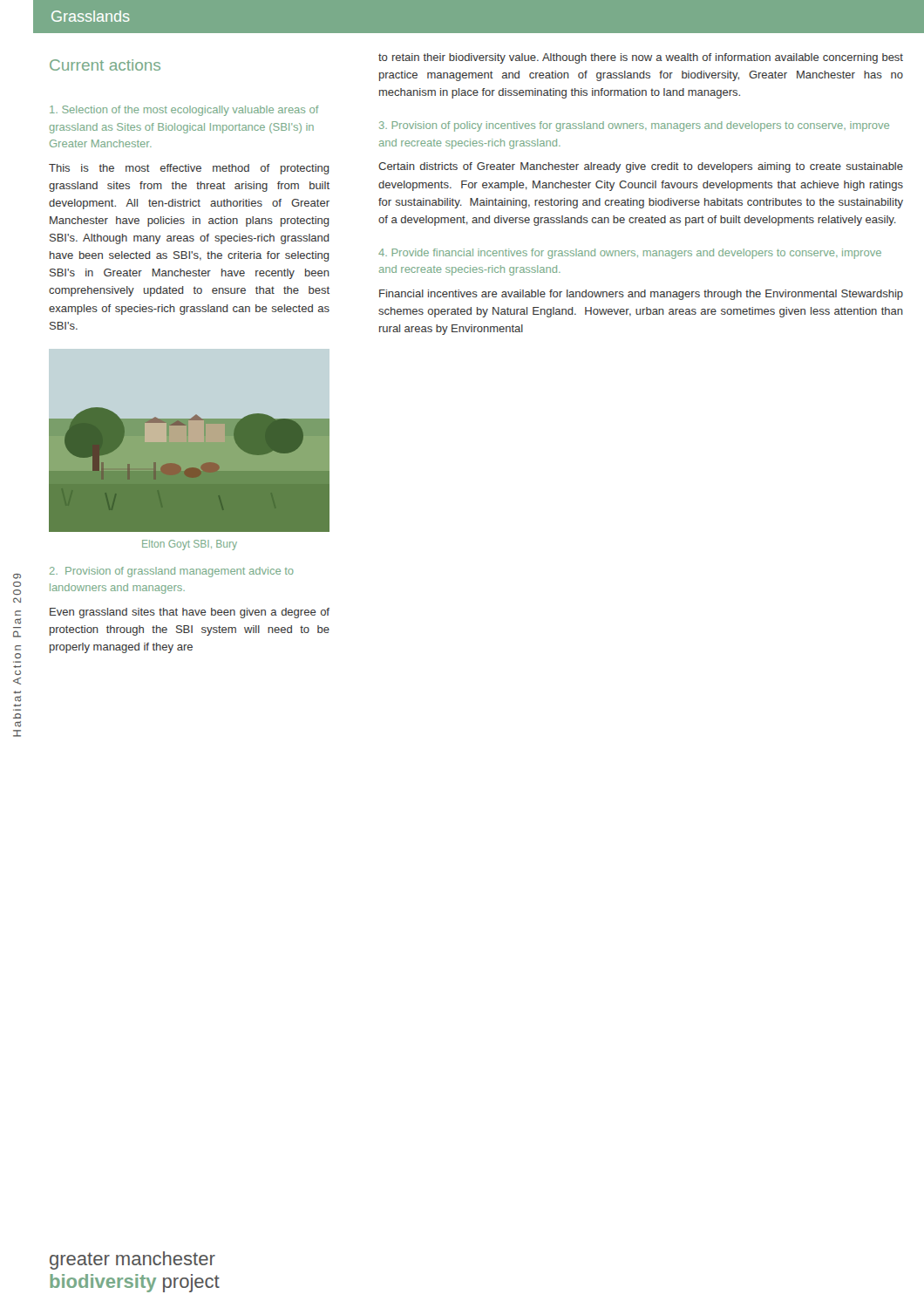
Task: Click on the photo
Action: [x=189, y=440]
